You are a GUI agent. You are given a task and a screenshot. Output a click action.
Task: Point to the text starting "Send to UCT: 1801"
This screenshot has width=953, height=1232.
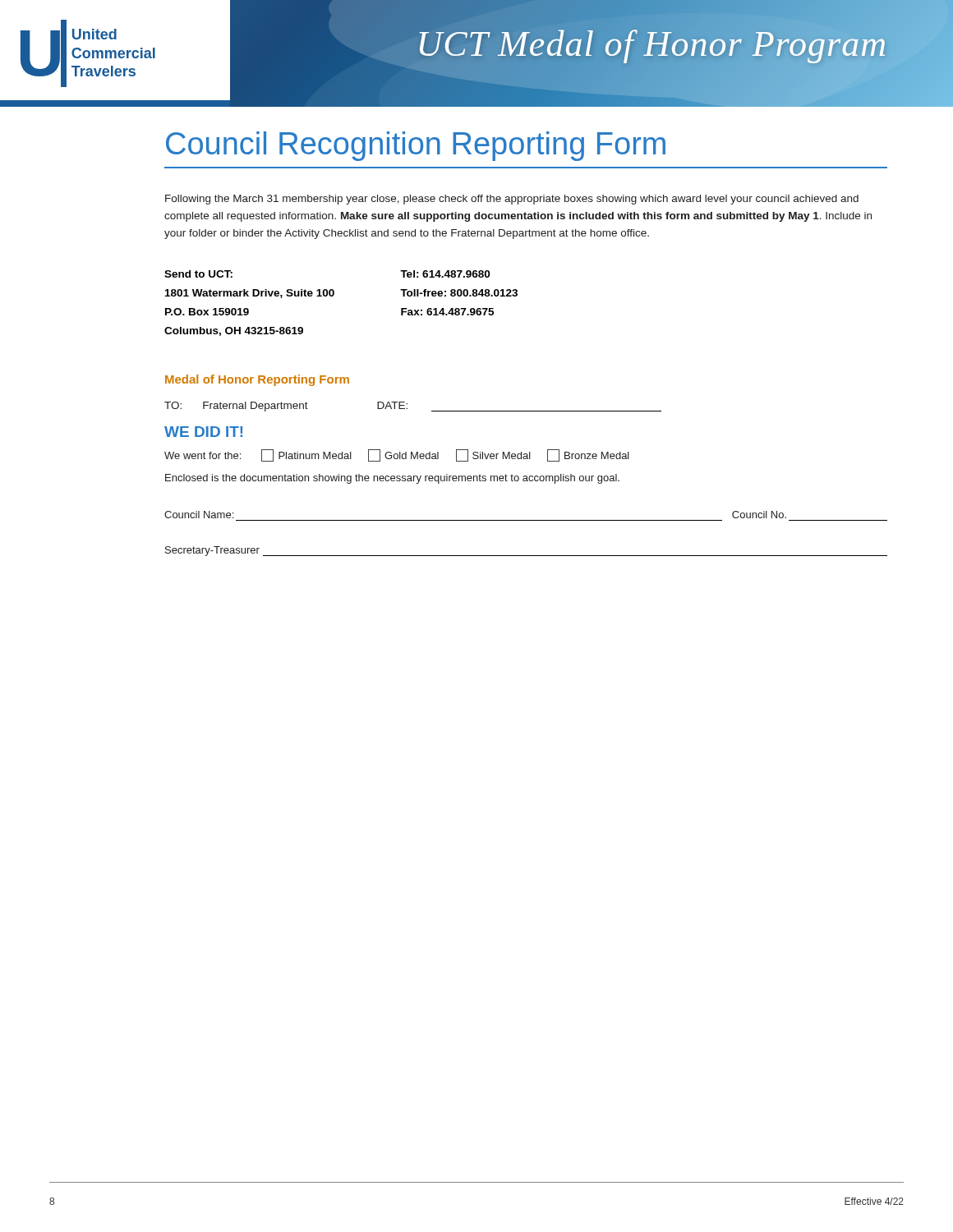[x=341, y=303]
